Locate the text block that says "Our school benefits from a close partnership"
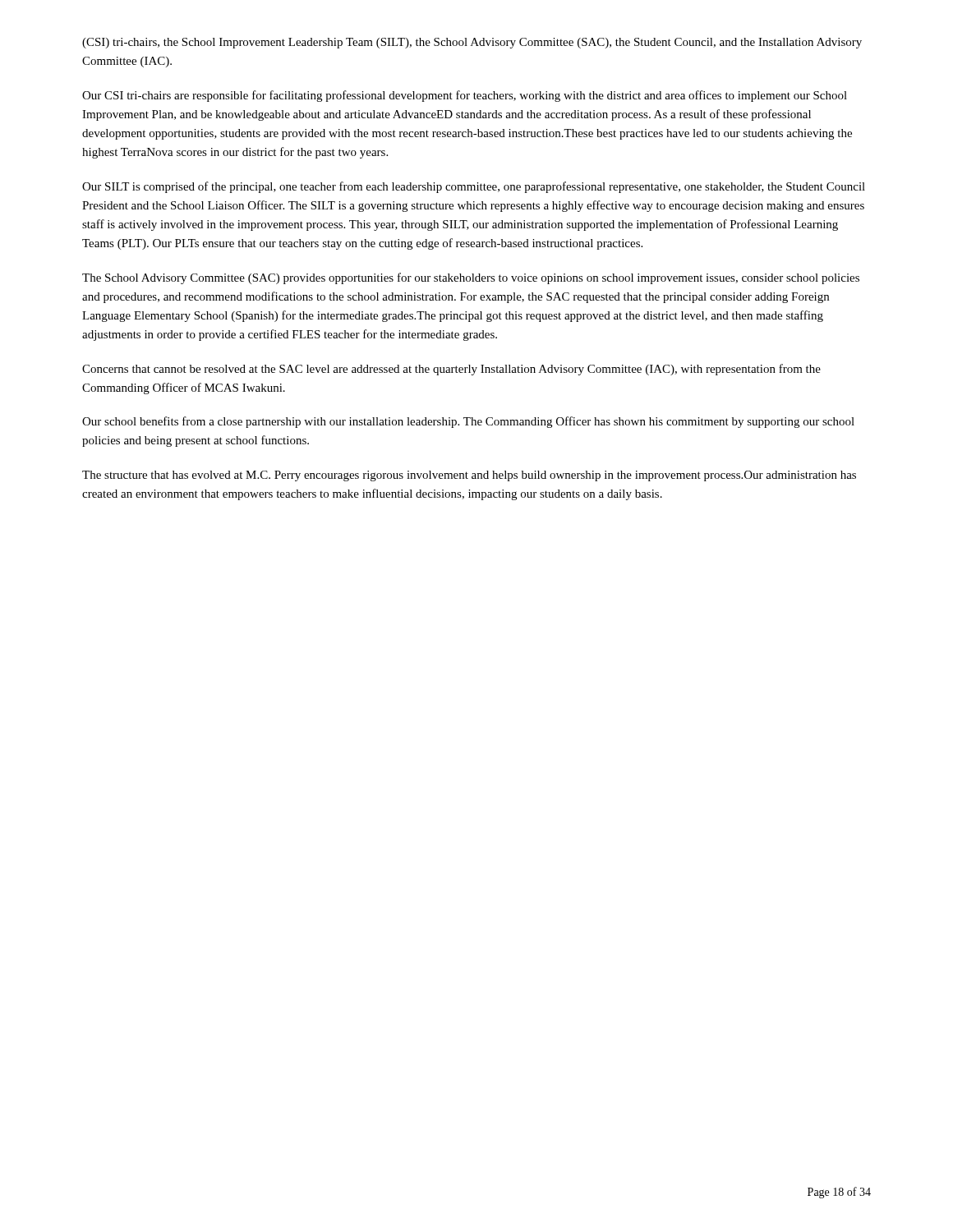The height and width of the screenshot is (1232, 953). (468, 431)
